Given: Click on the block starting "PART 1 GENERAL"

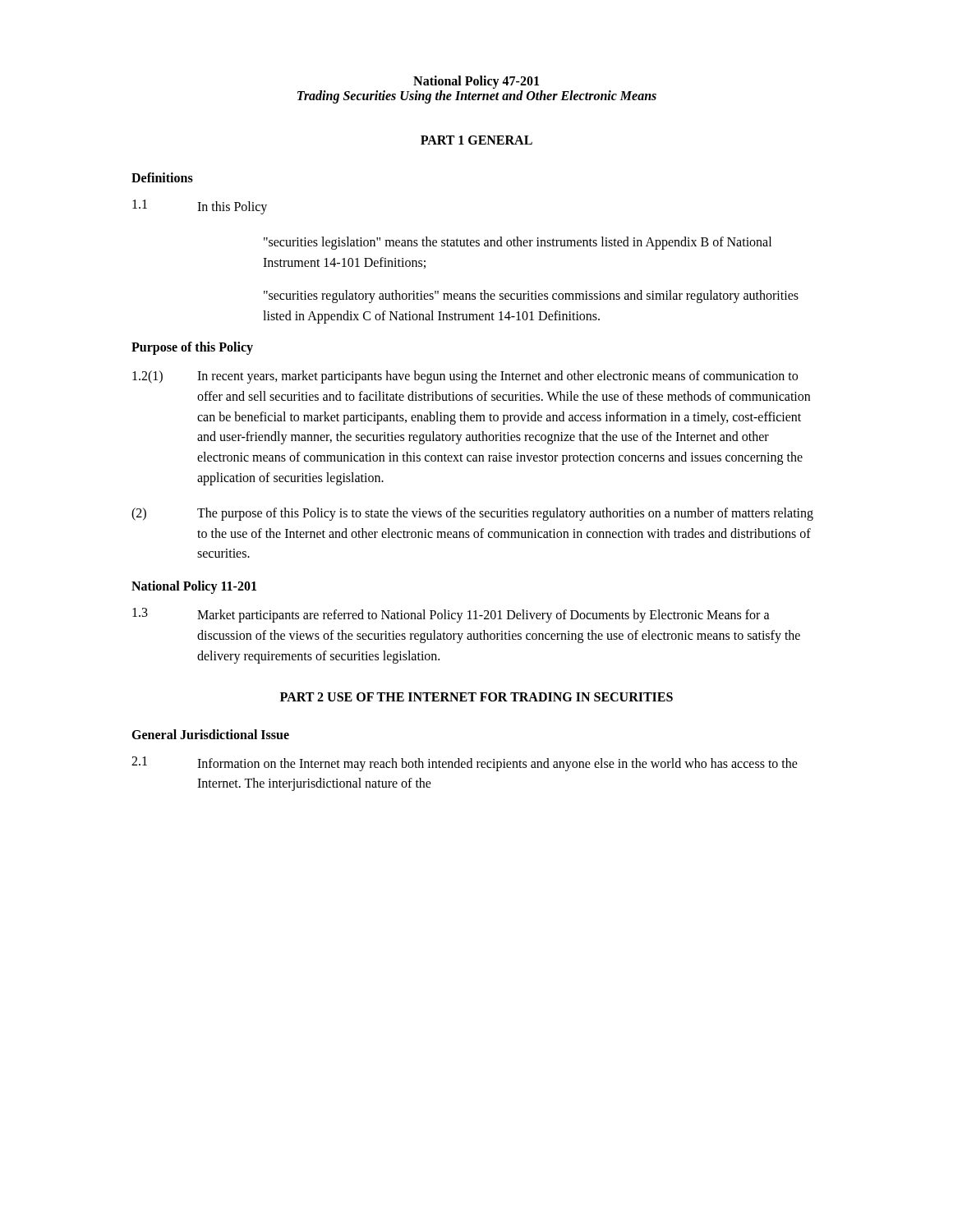Looking at the screenshot, I should 476,140.
